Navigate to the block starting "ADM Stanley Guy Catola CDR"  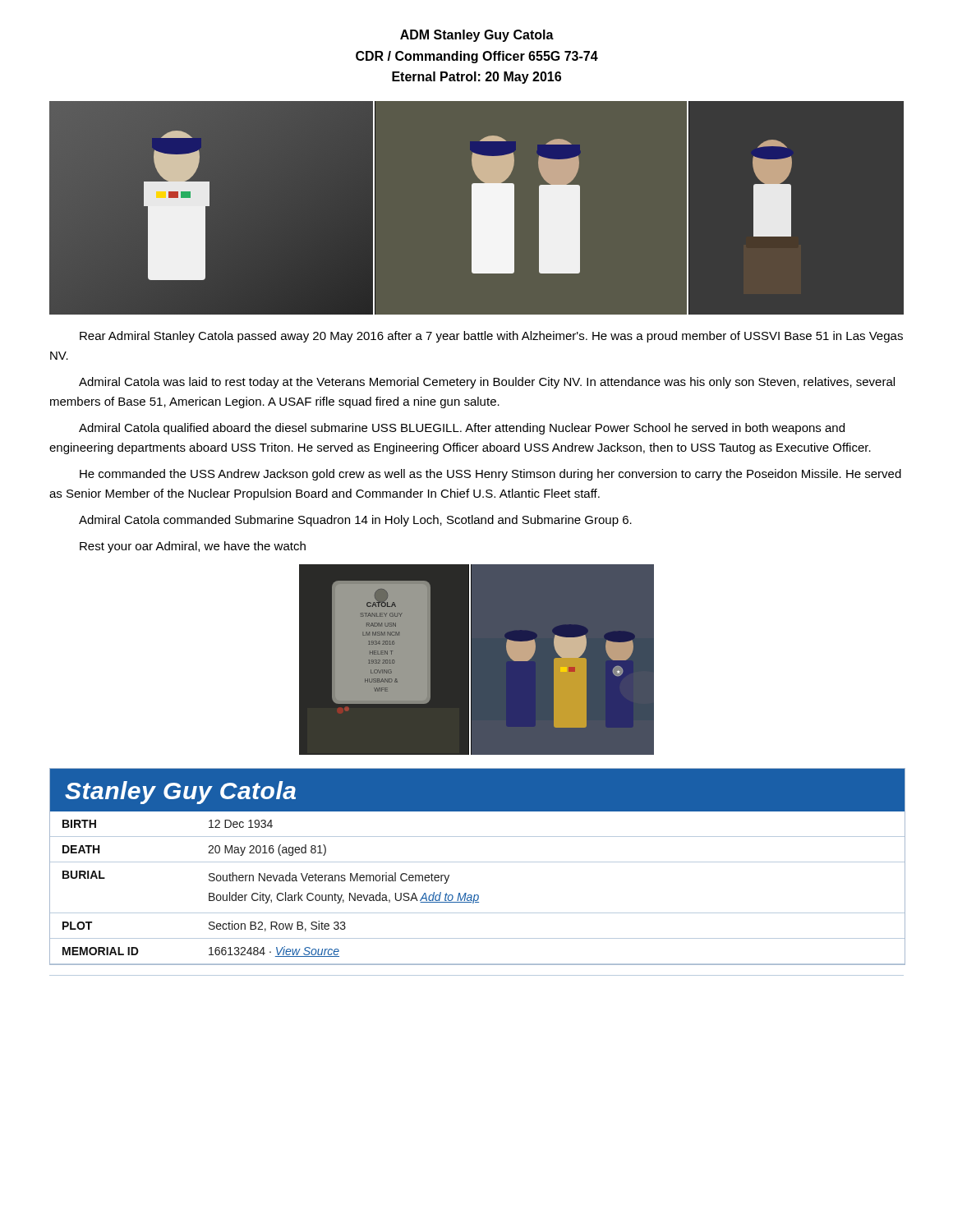tap(476, 56)
